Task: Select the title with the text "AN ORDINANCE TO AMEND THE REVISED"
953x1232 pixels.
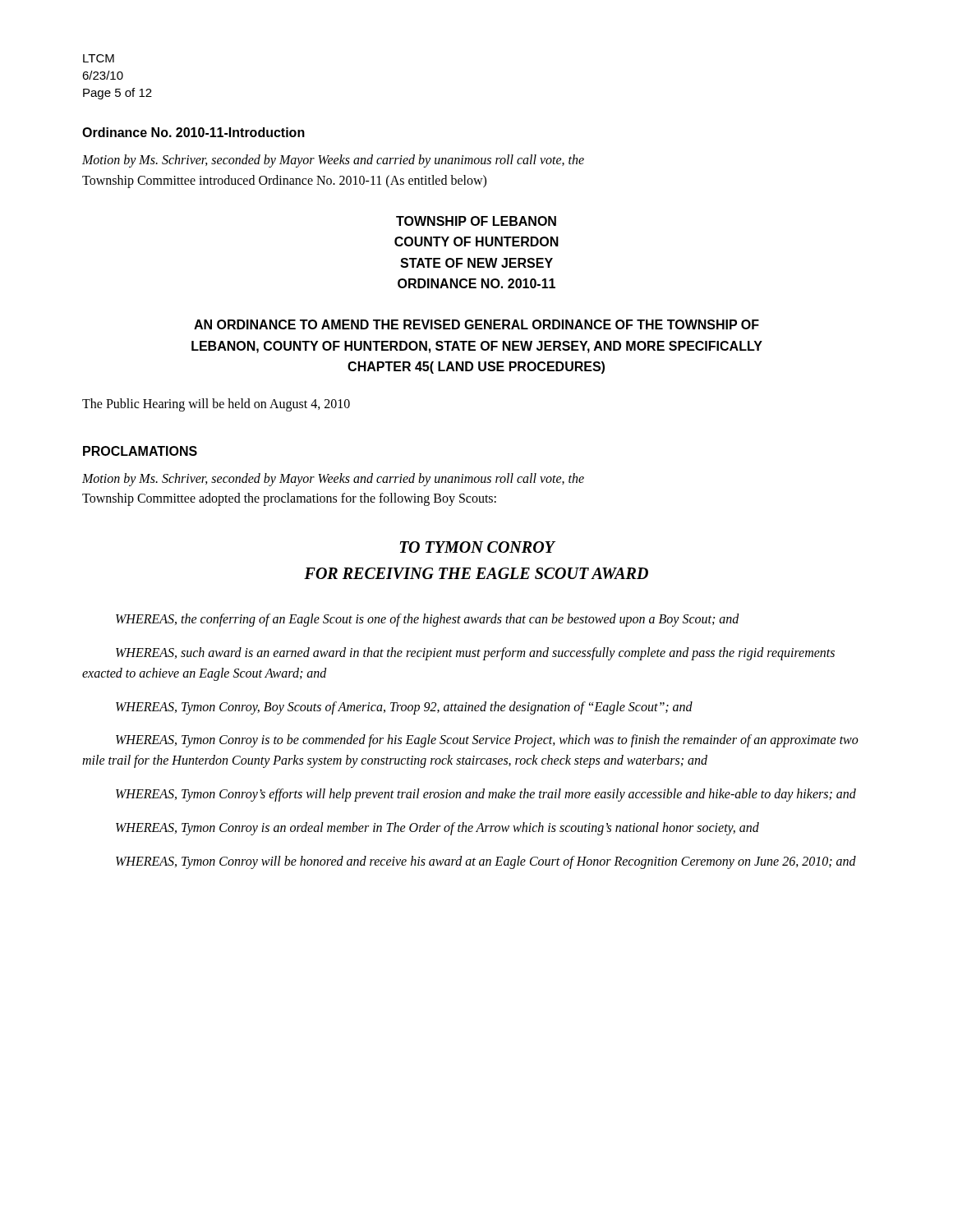Action: point(476,346)
